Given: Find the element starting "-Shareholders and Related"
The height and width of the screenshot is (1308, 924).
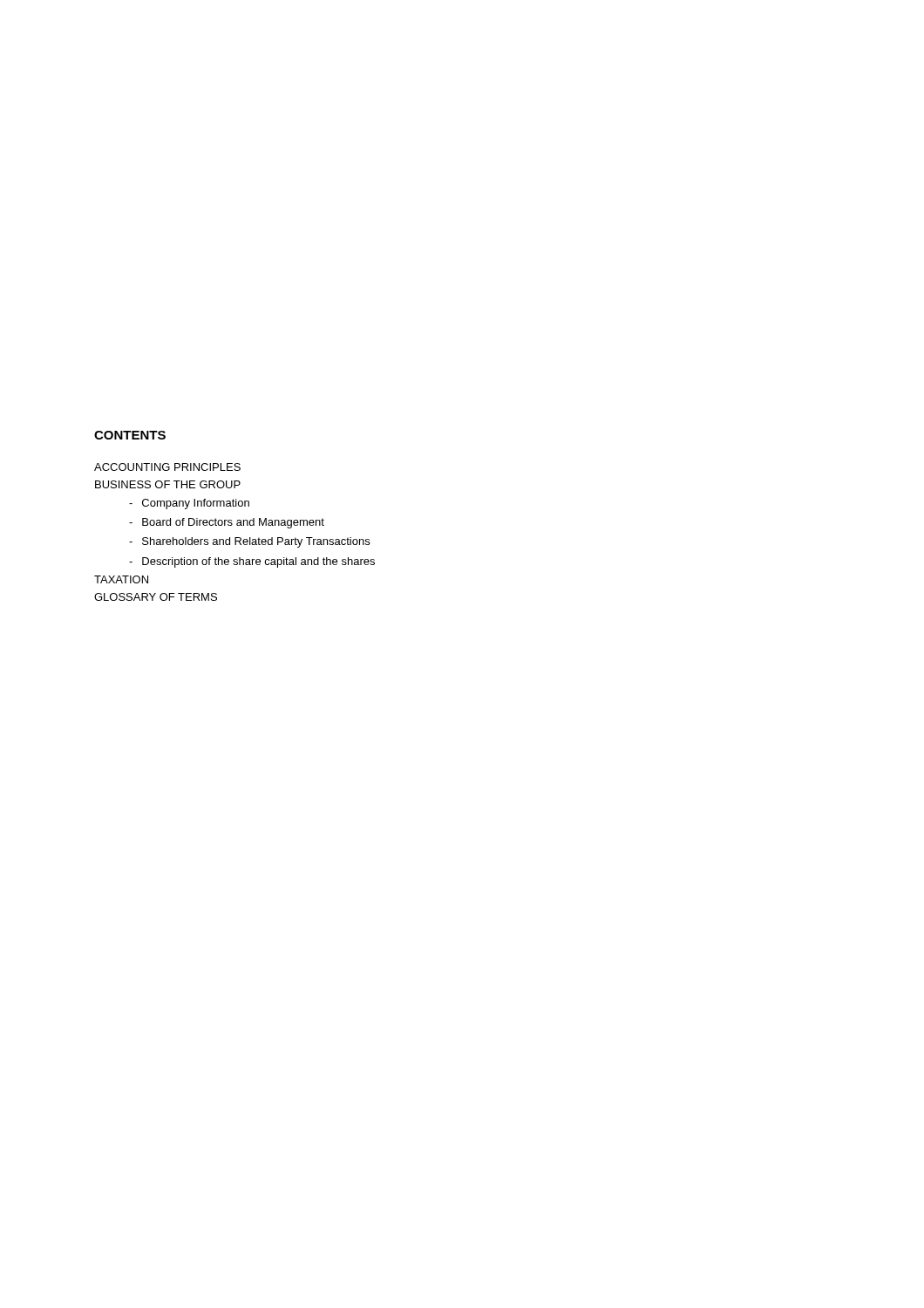Looking at the screenshot, I should coord(250,542).
